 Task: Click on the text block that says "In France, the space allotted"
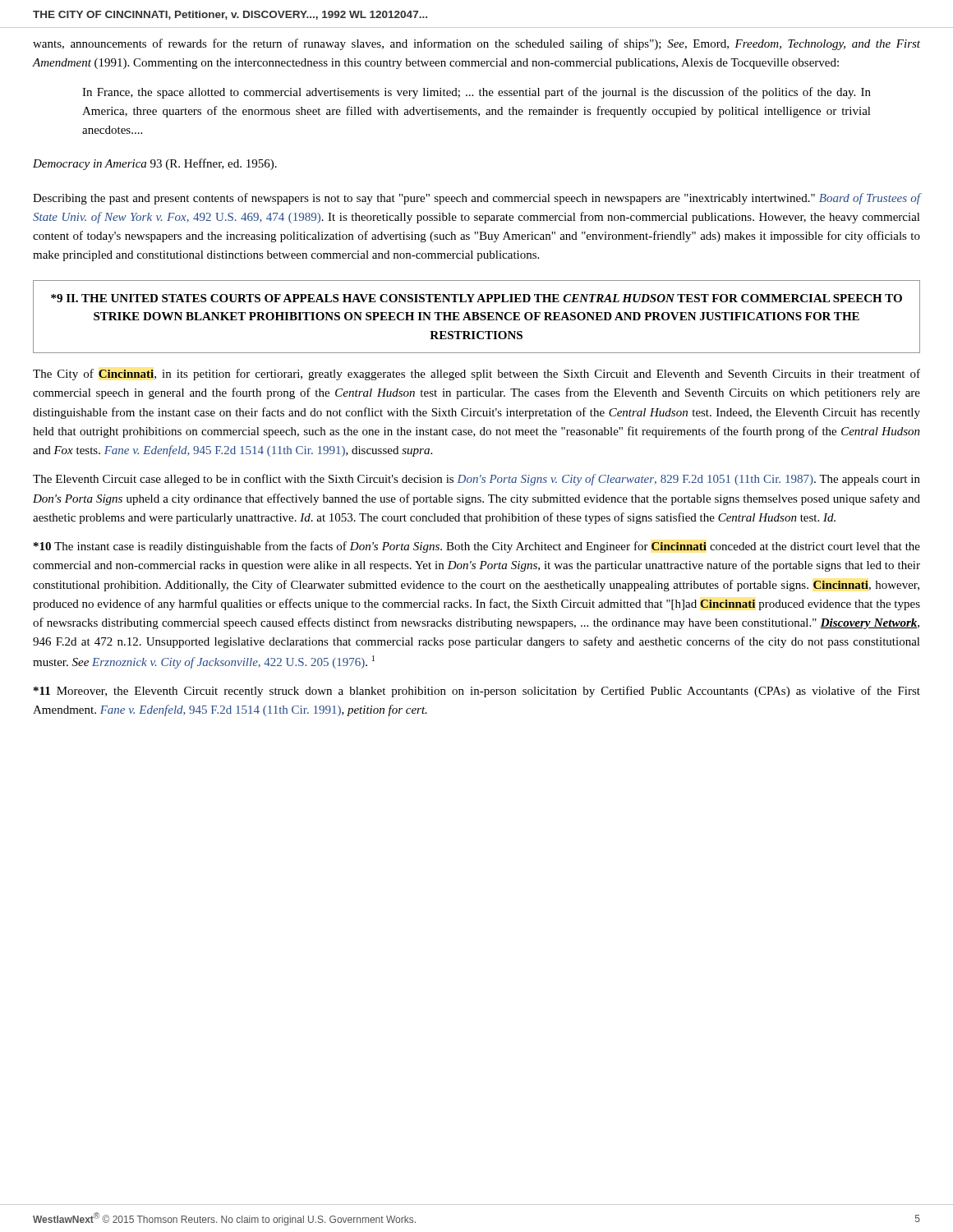[x=476, y=111]
